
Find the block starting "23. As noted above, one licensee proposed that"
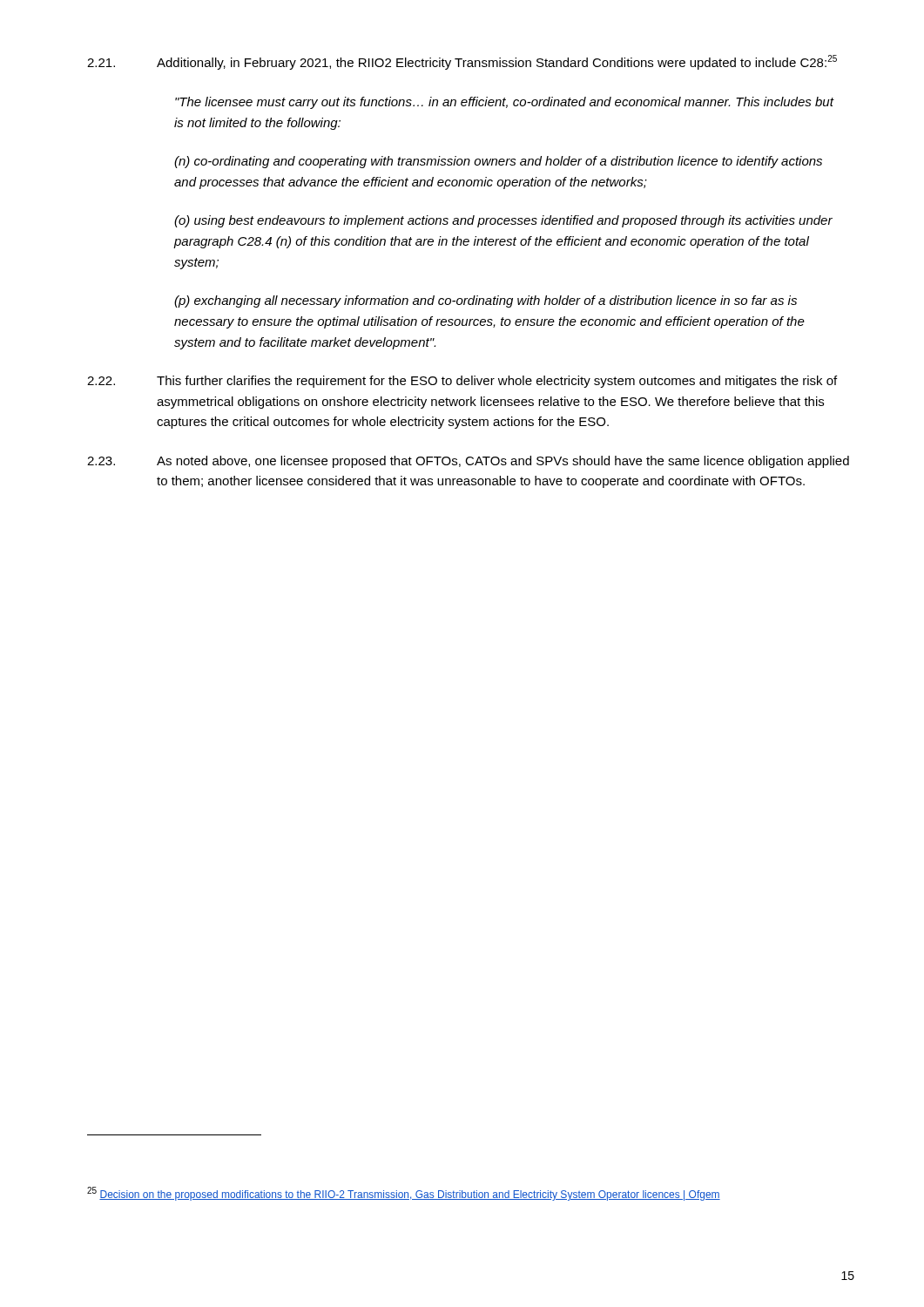click(x=471, y=471)
